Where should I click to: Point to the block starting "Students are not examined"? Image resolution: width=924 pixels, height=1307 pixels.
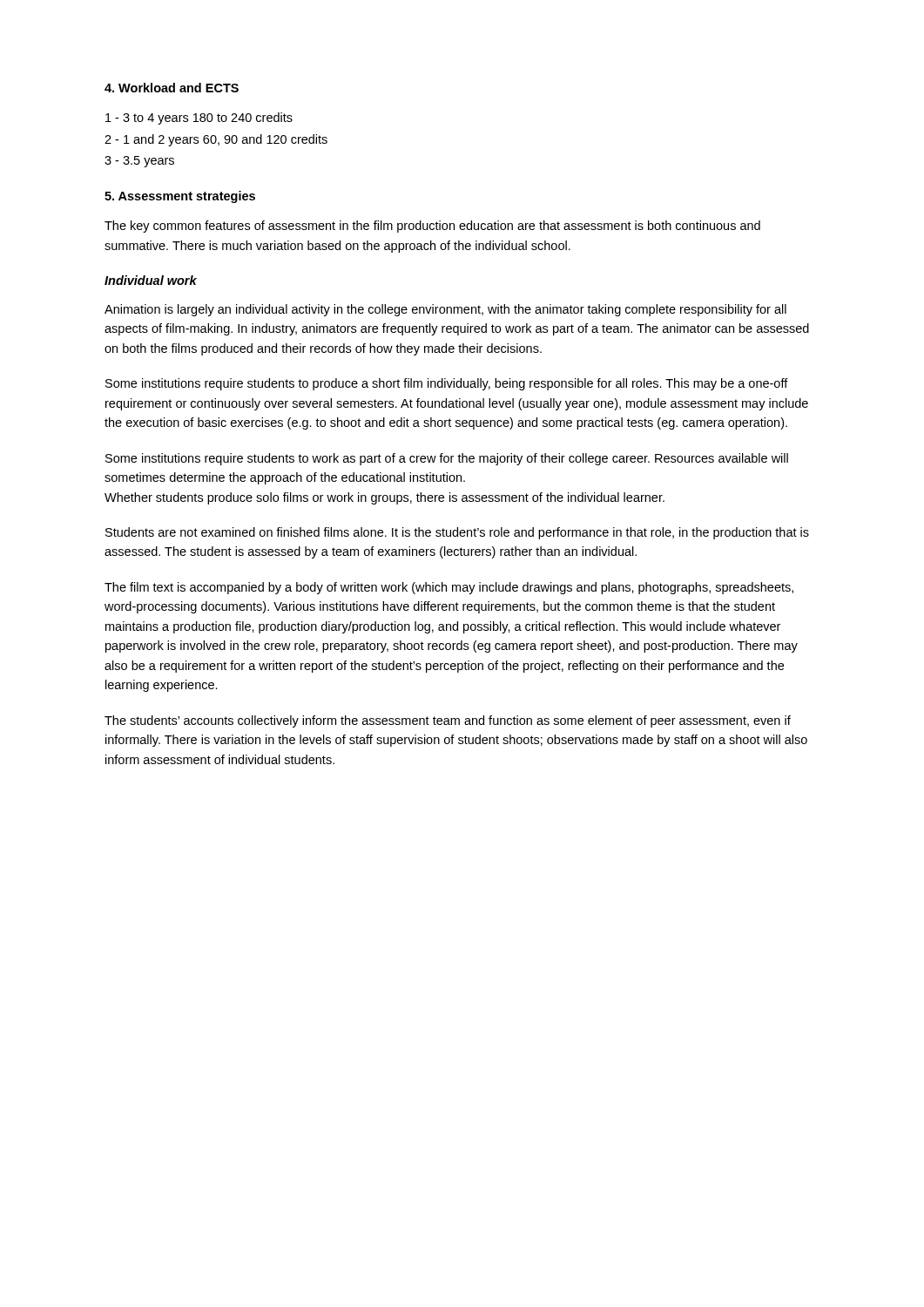click(457, 542)
